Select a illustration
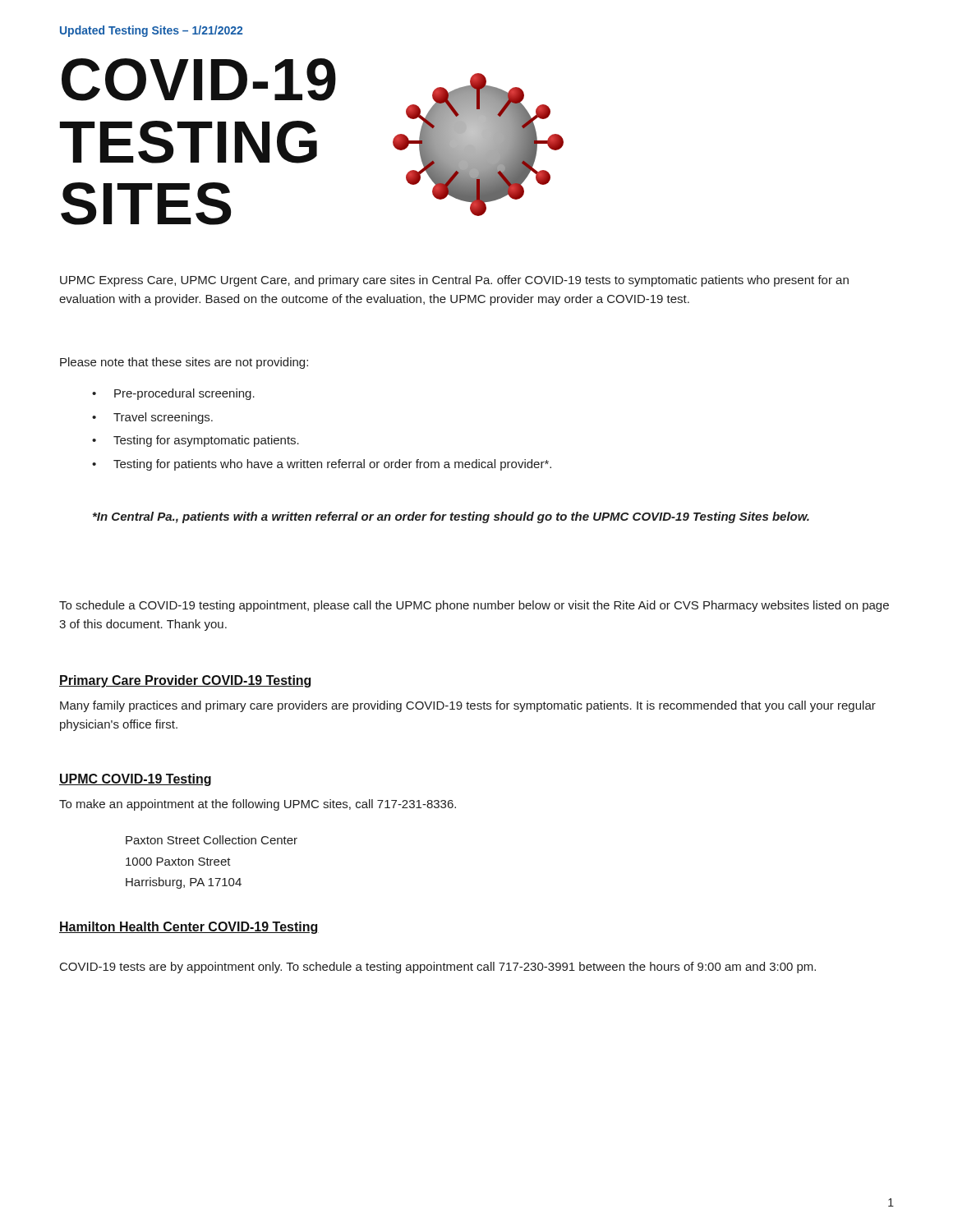Image resolution: width=953 pixels, height=1232 pixels. [478, 142]
